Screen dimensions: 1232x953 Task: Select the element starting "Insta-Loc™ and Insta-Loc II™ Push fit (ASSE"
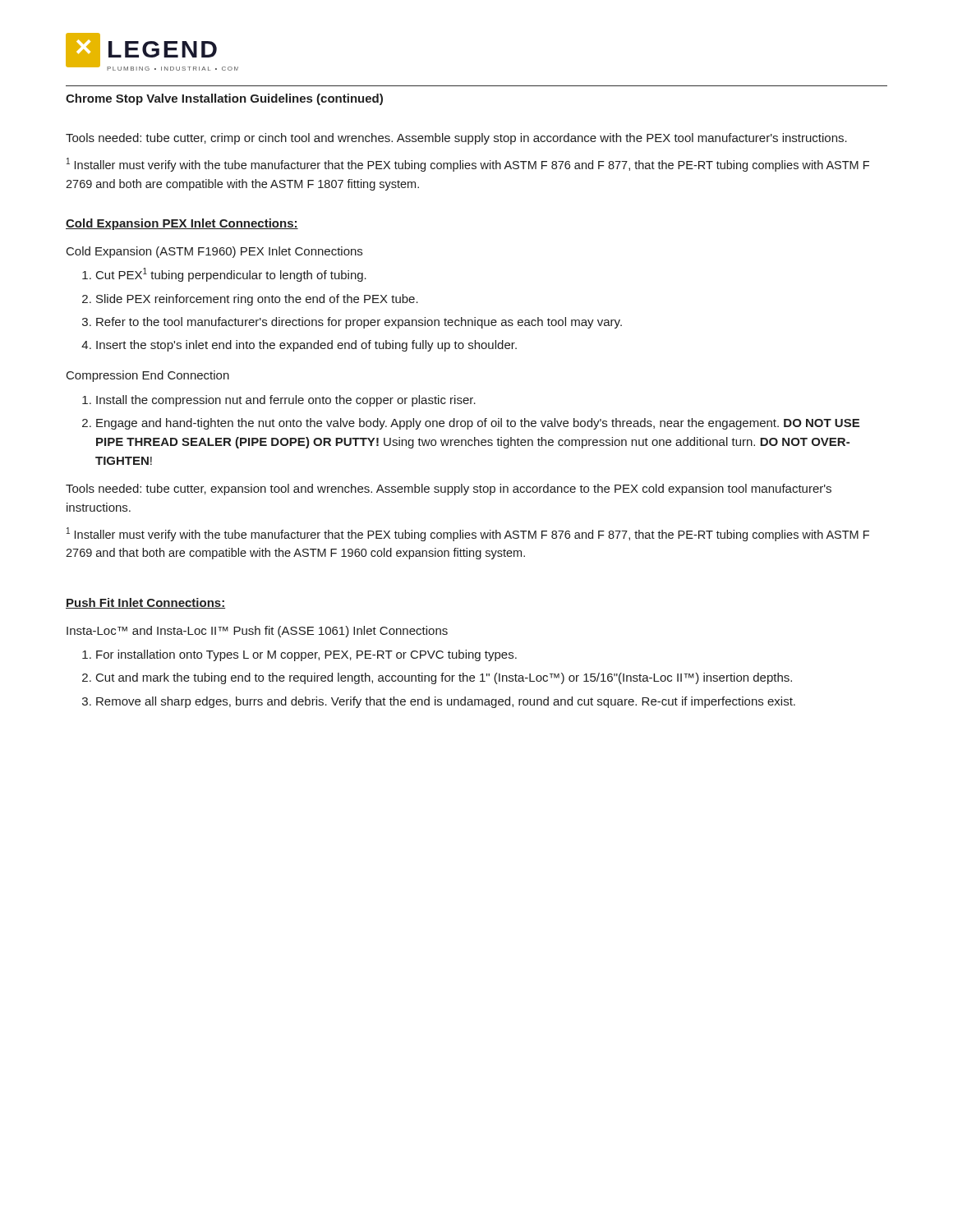[257, 630]
